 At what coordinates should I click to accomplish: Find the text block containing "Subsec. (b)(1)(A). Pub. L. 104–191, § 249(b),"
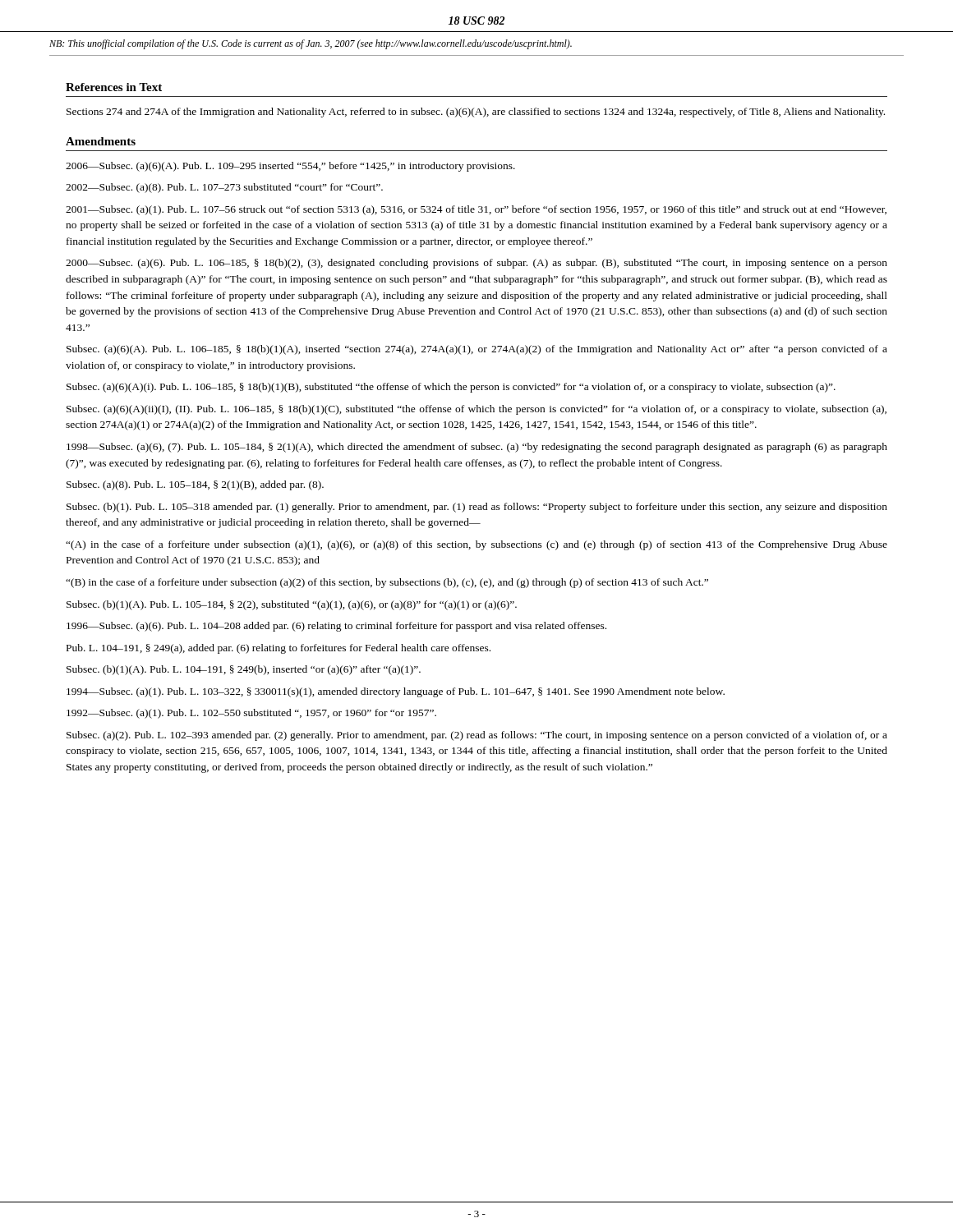(x=243, y=669)
